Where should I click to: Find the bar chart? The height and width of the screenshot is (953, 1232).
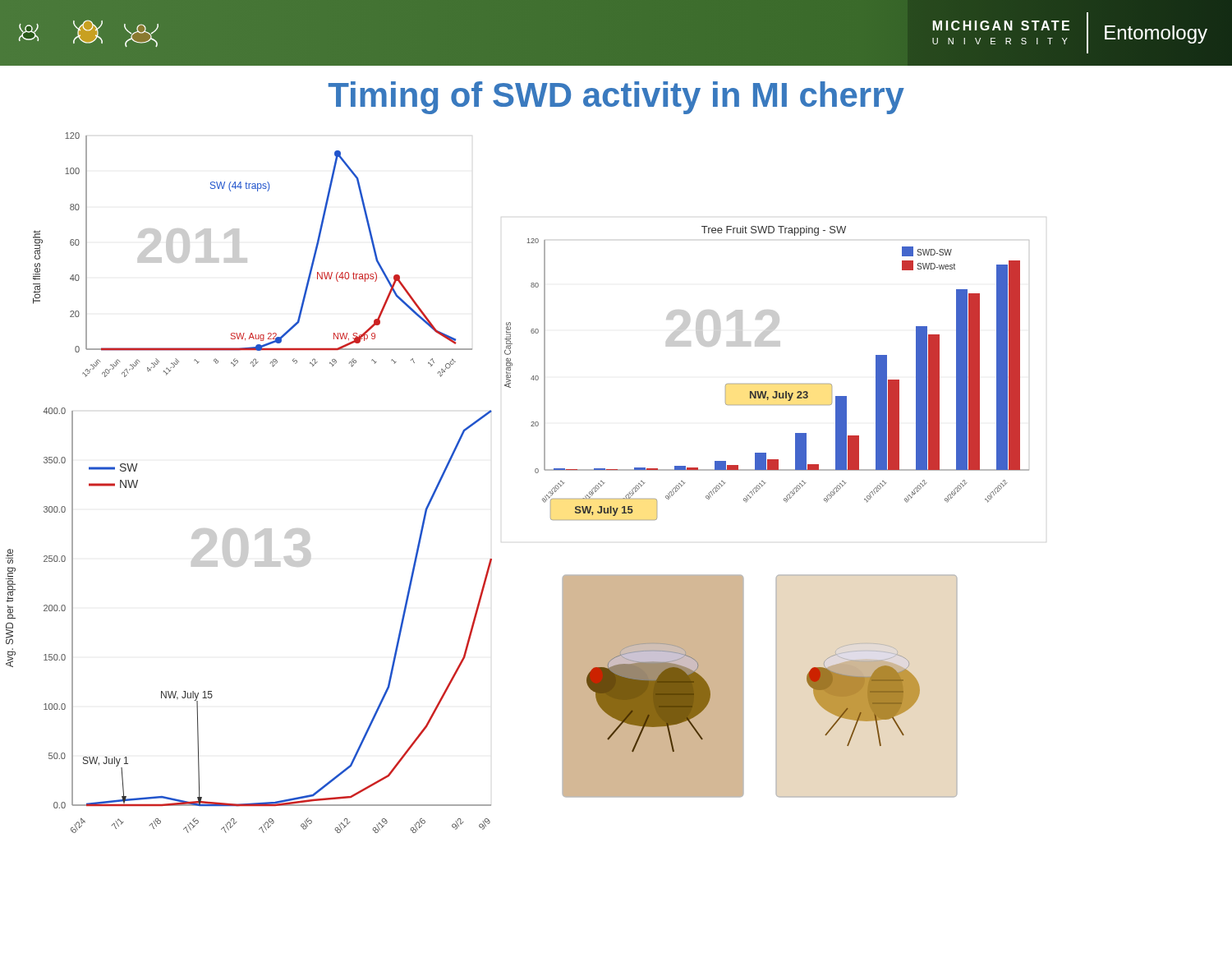774,380
